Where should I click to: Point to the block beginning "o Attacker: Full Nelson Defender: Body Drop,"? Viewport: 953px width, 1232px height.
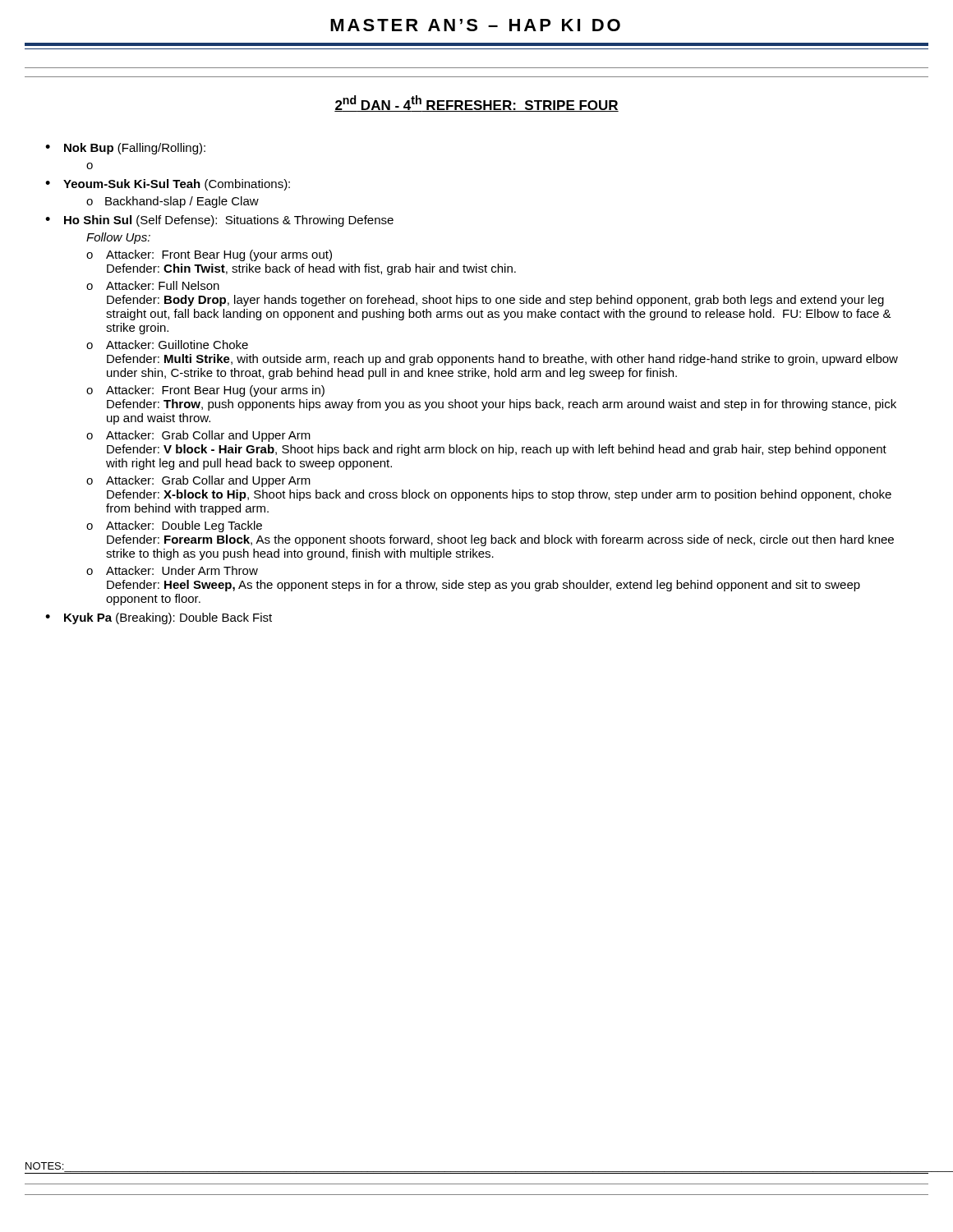point(497,306)
